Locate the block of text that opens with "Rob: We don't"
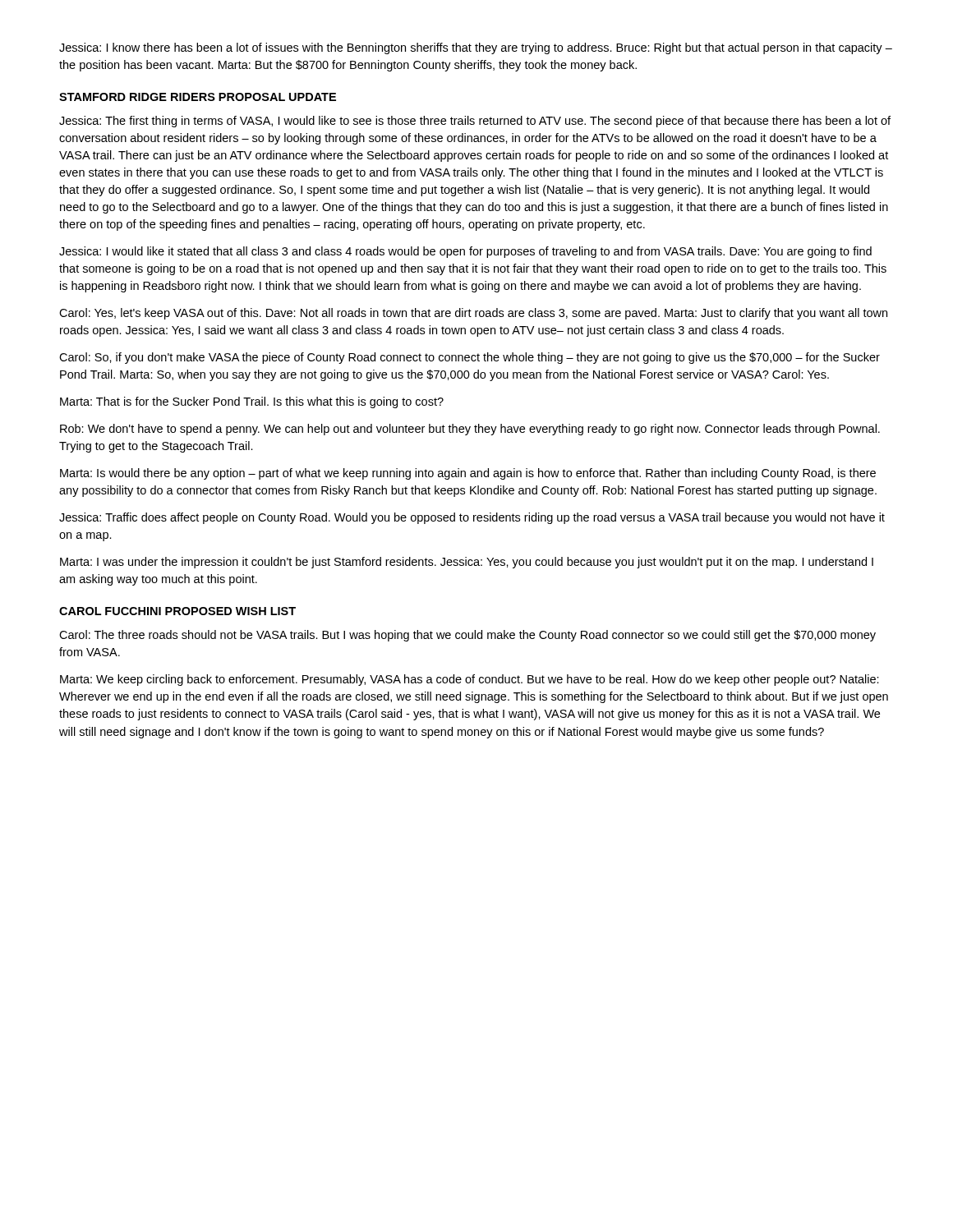Viewport: 953px width, 1232px height. pyautogui.click(x=470, y=438)
